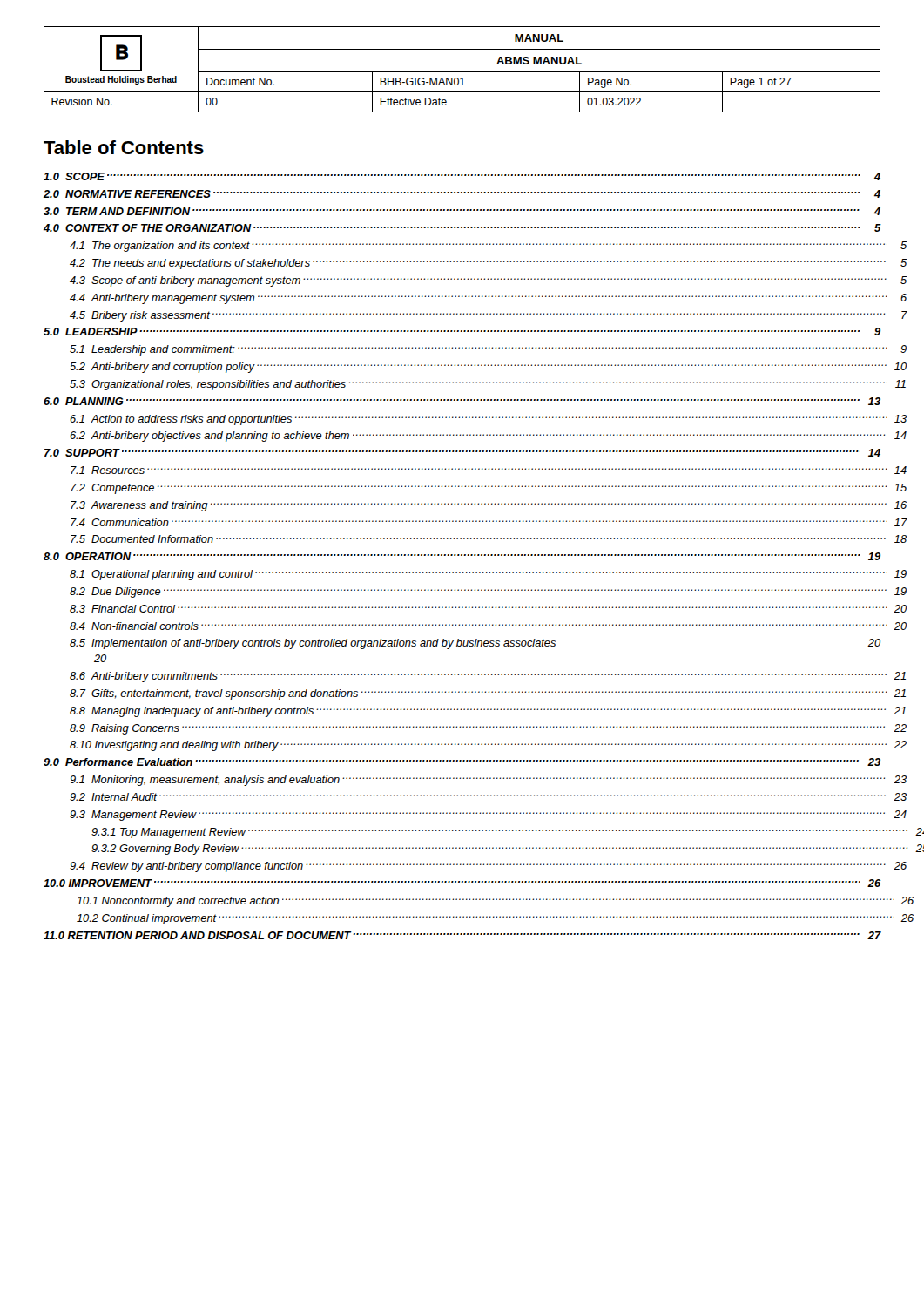Locate the element starting "7.2 Competence 15"
This screenshot has height=1307, width=924.
488,488
